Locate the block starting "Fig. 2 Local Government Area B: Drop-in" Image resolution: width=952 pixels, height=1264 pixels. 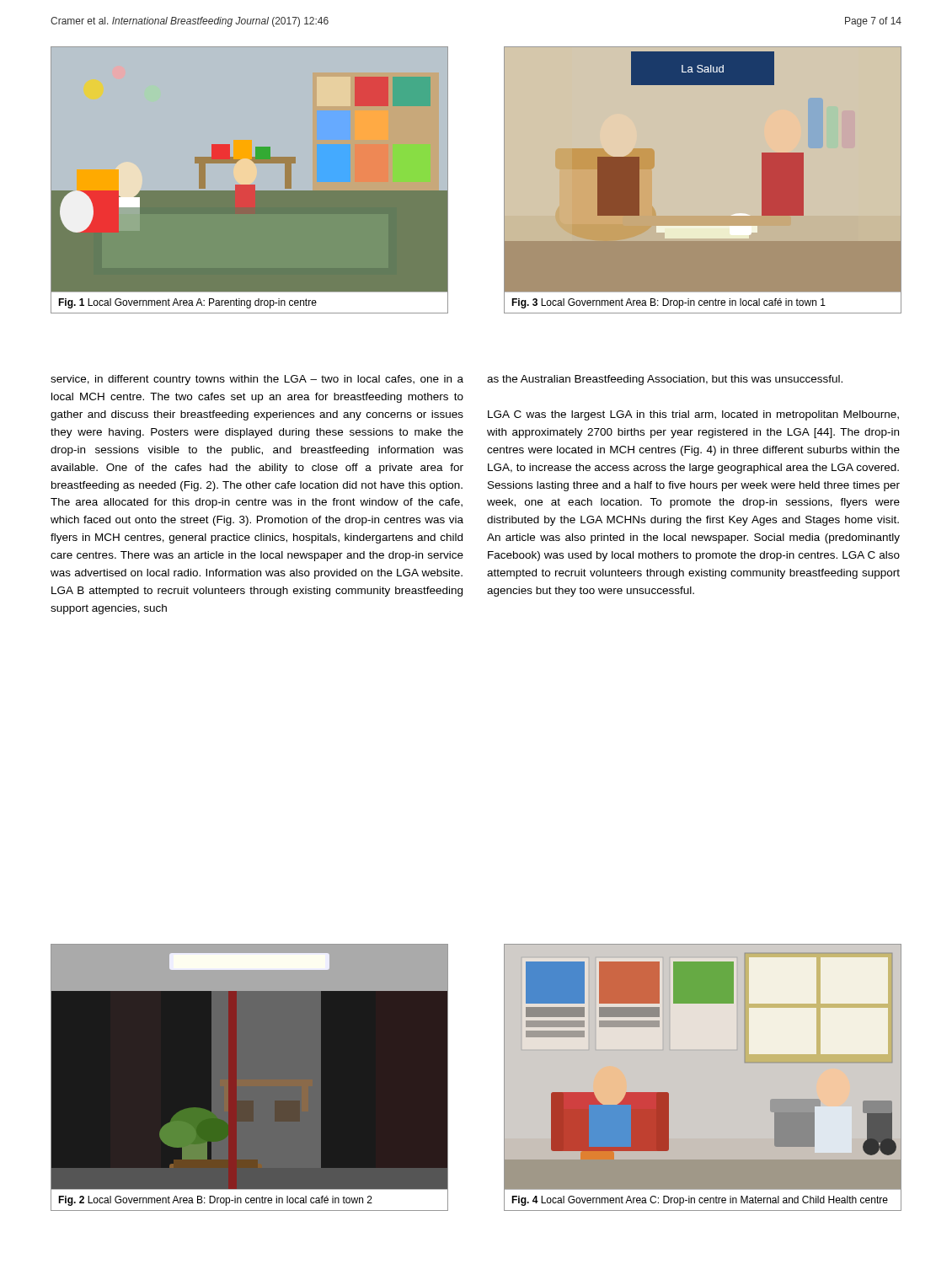point(215,1200)
